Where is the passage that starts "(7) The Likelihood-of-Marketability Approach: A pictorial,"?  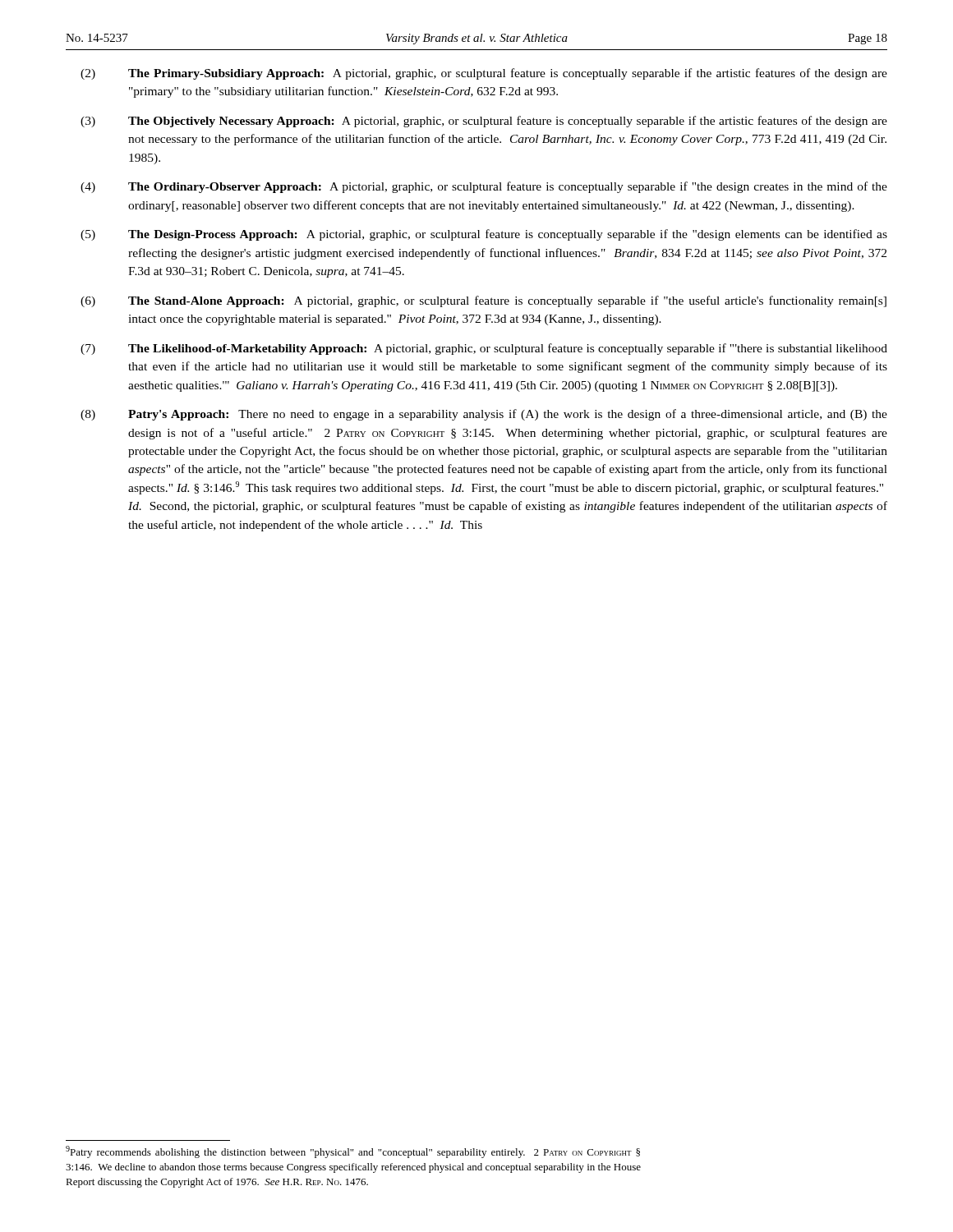pyautogui.click(x=476, y=367)
